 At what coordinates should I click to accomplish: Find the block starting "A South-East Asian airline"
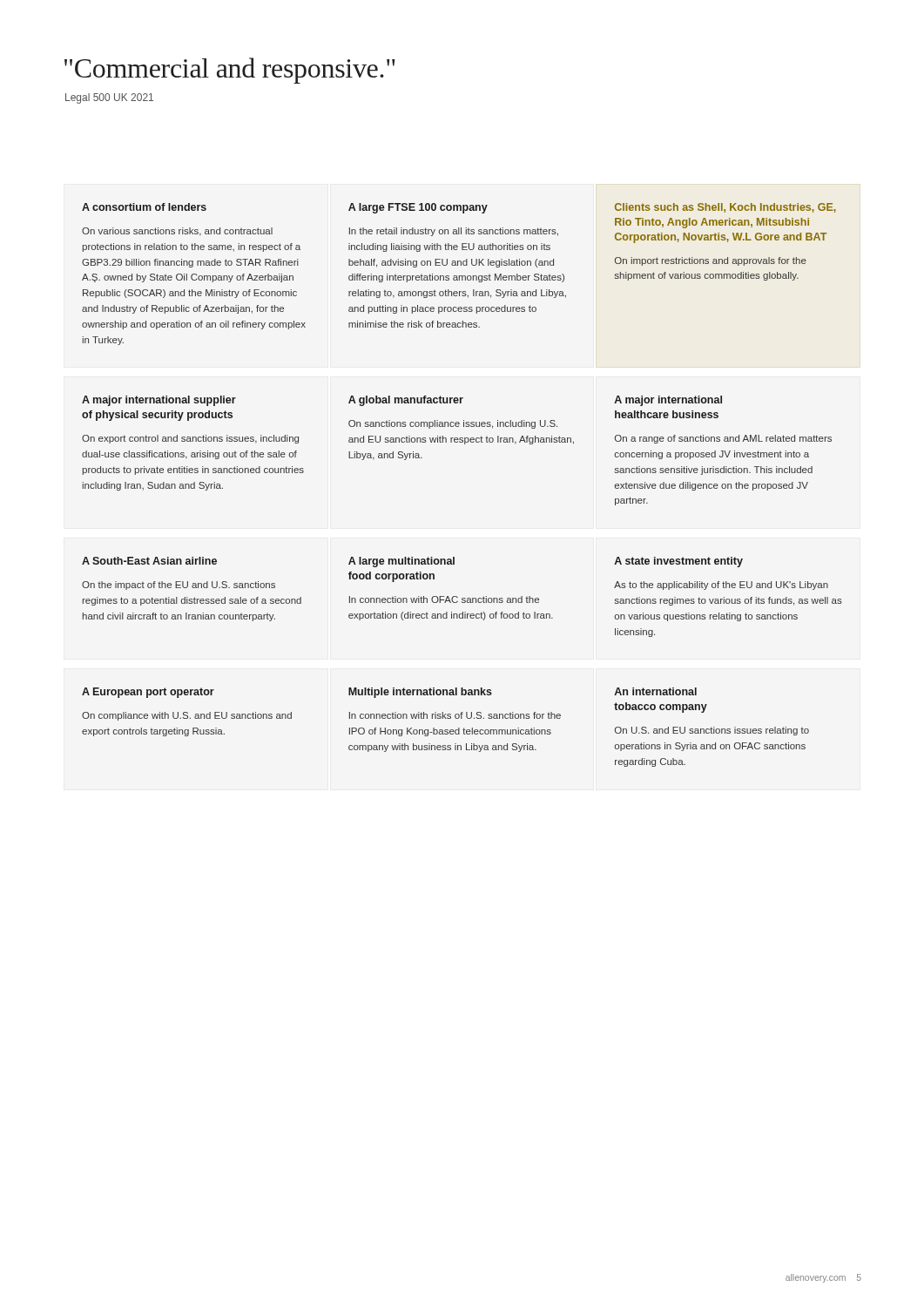(196, 589)
